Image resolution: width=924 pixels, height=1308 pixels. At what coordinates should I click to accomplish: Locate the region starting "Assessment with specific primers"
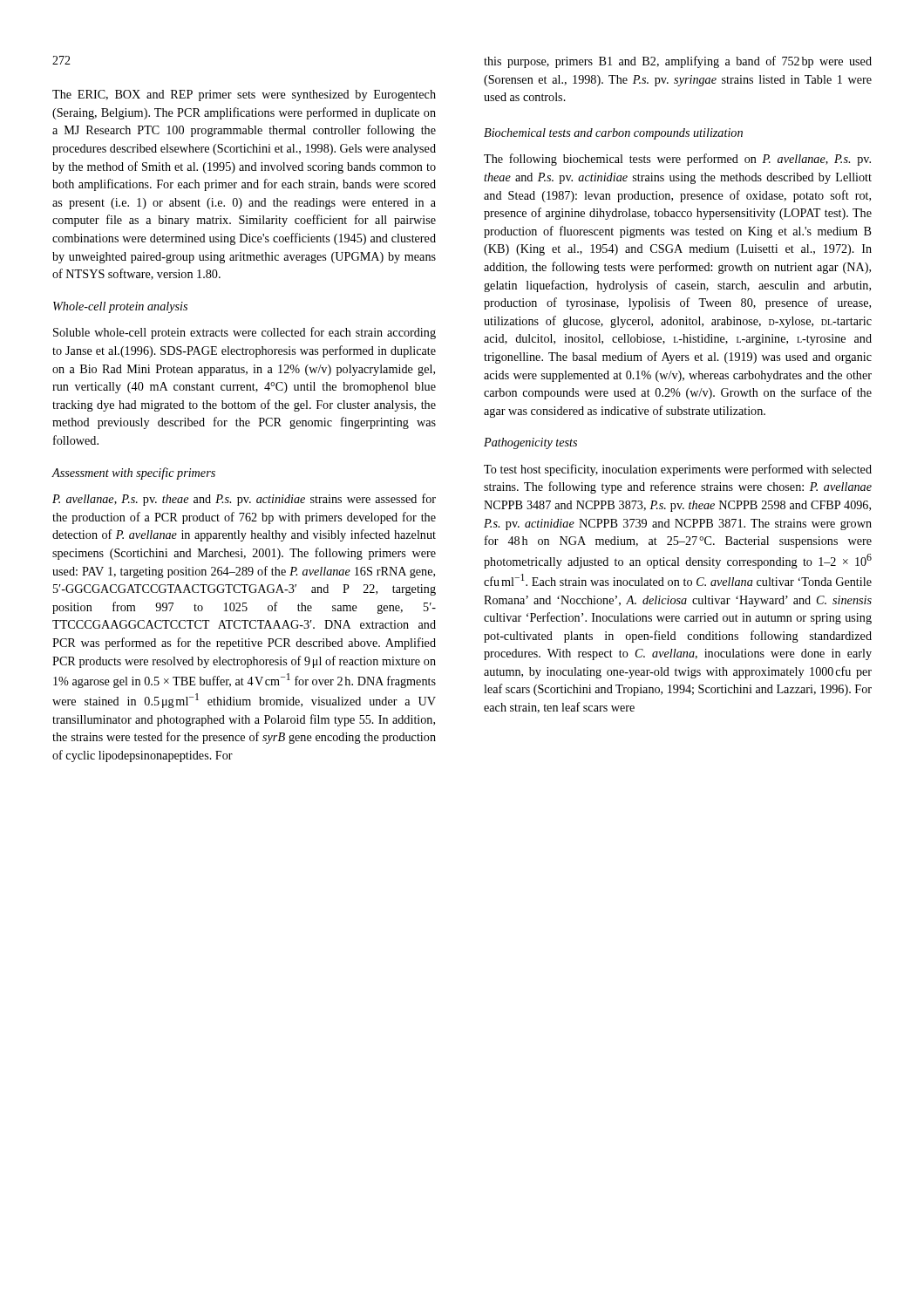pyautogui.click(x=134, y=472)
